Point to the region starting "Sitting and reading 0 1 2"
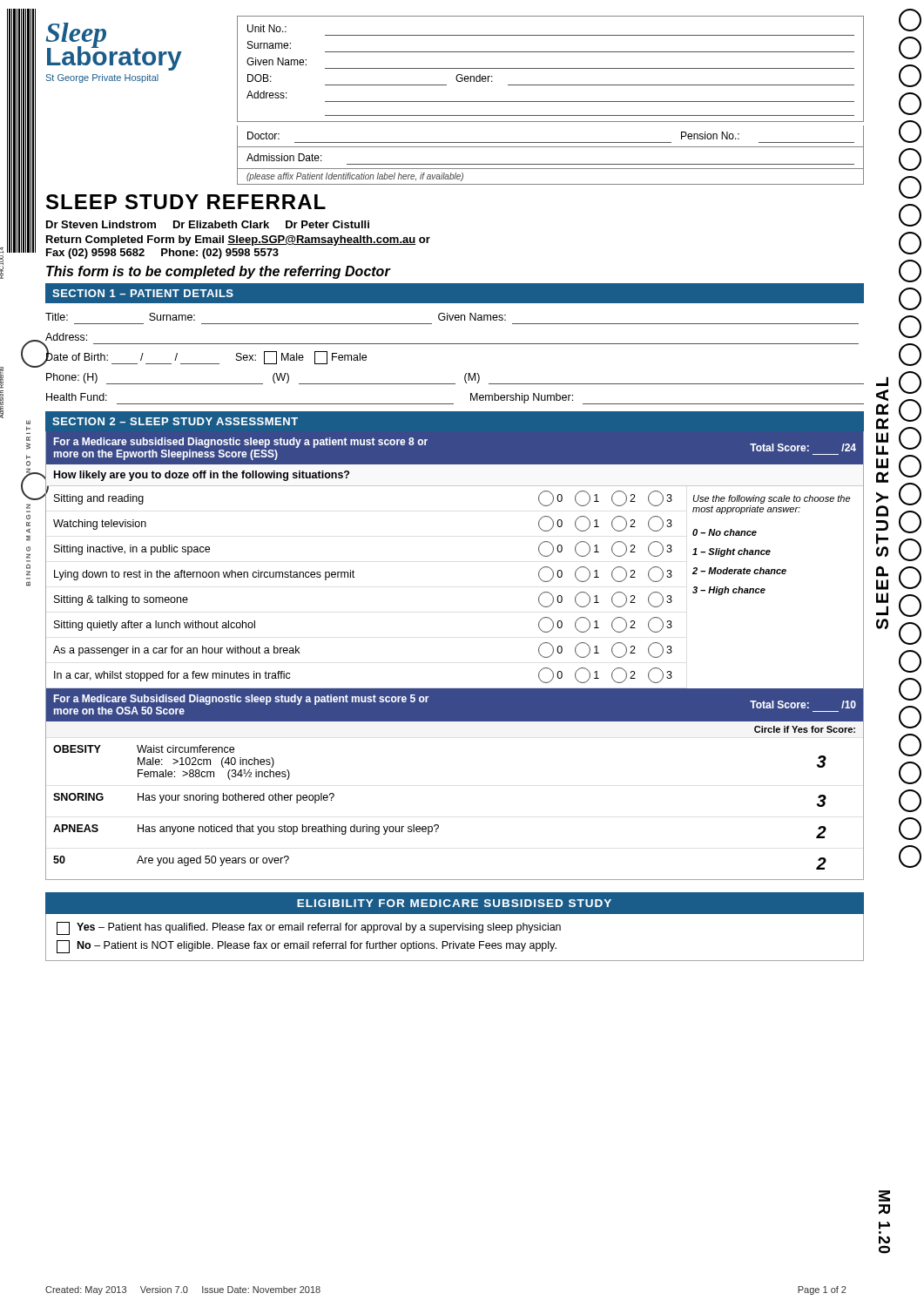 pos(98,498)
